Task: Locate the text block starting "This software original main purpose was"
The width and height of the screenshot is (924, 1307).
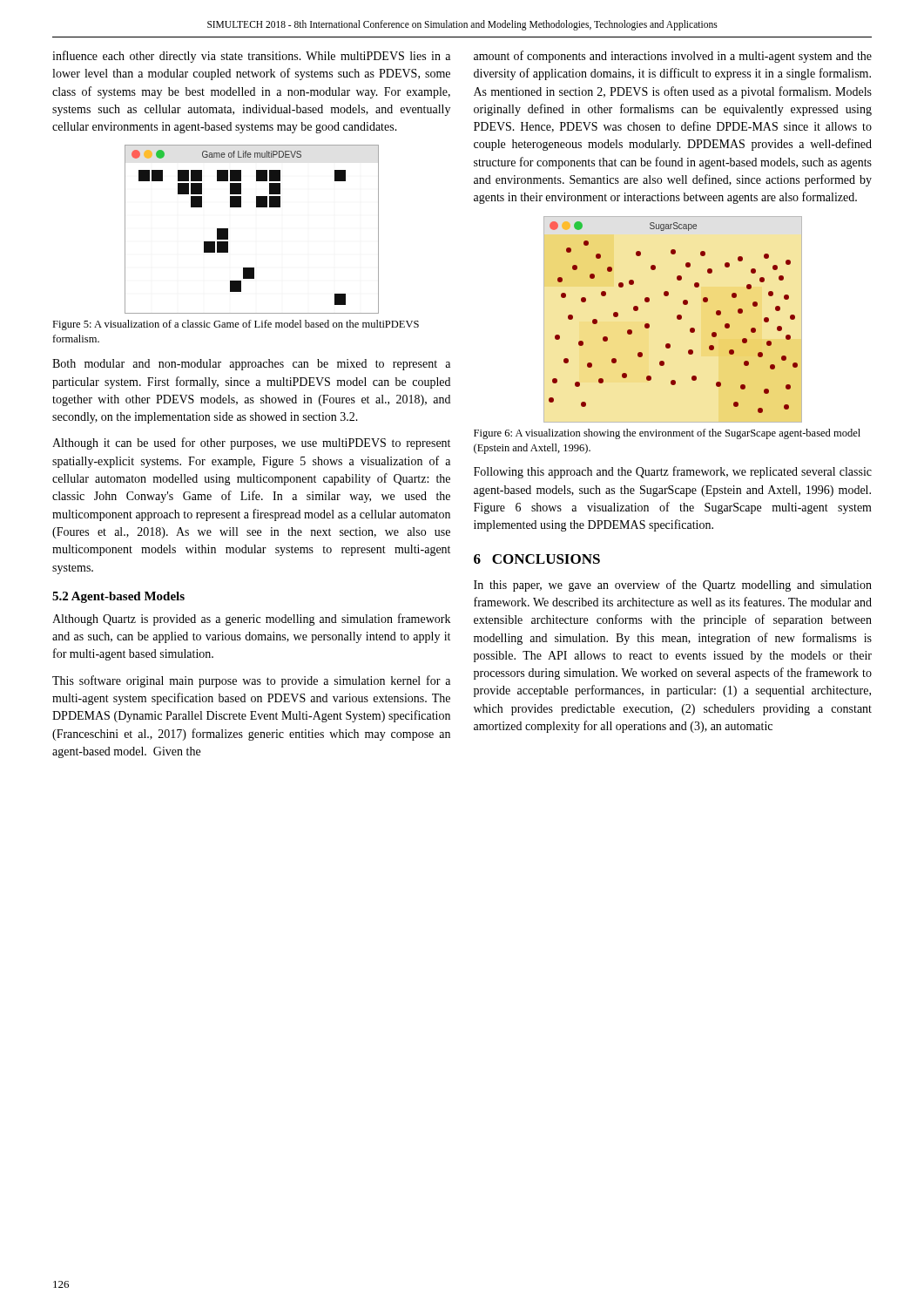Action: (x=251, y=716)
